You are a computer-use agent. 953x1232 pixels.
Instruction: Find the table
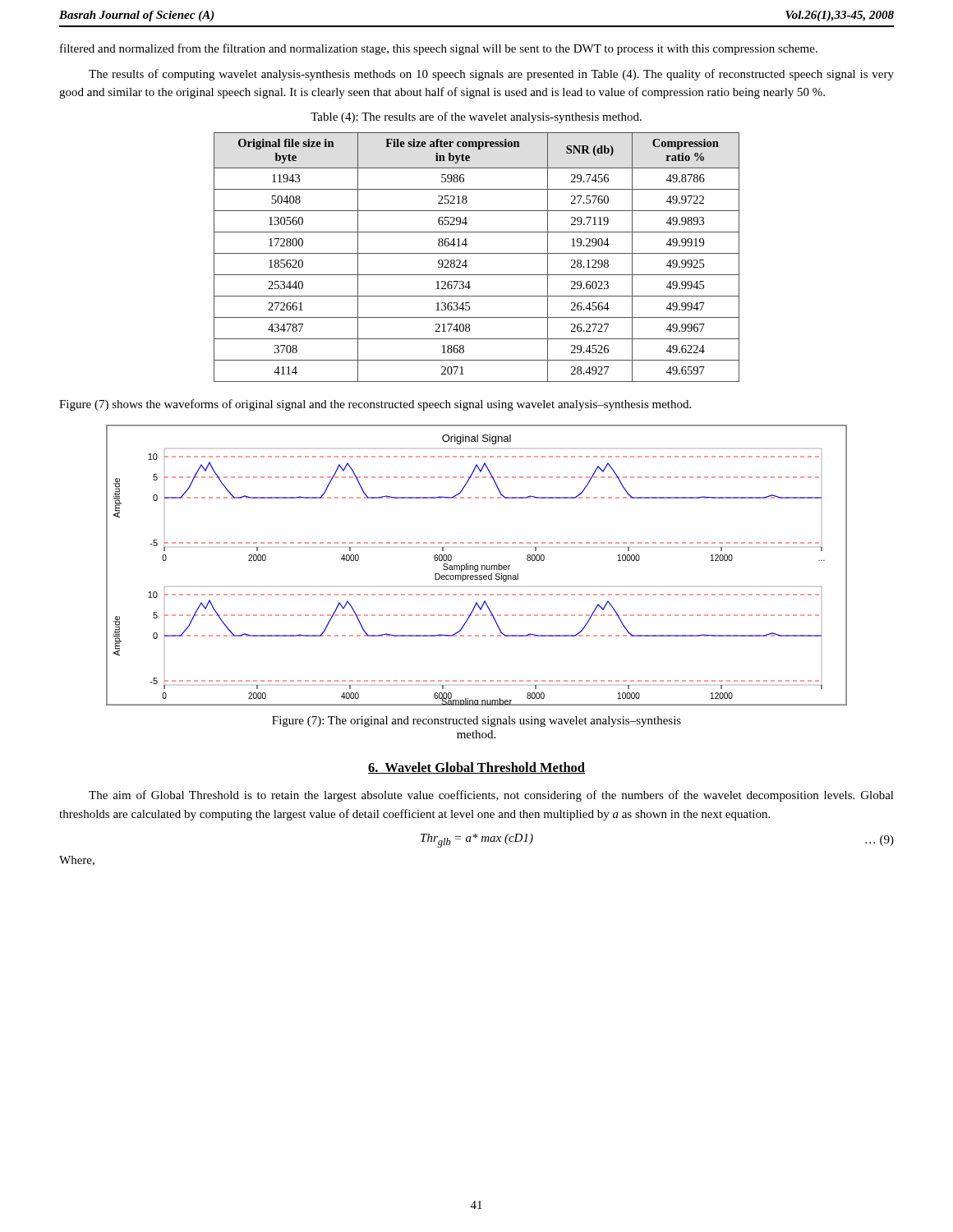pyautogui.click(x=476, y=257)
